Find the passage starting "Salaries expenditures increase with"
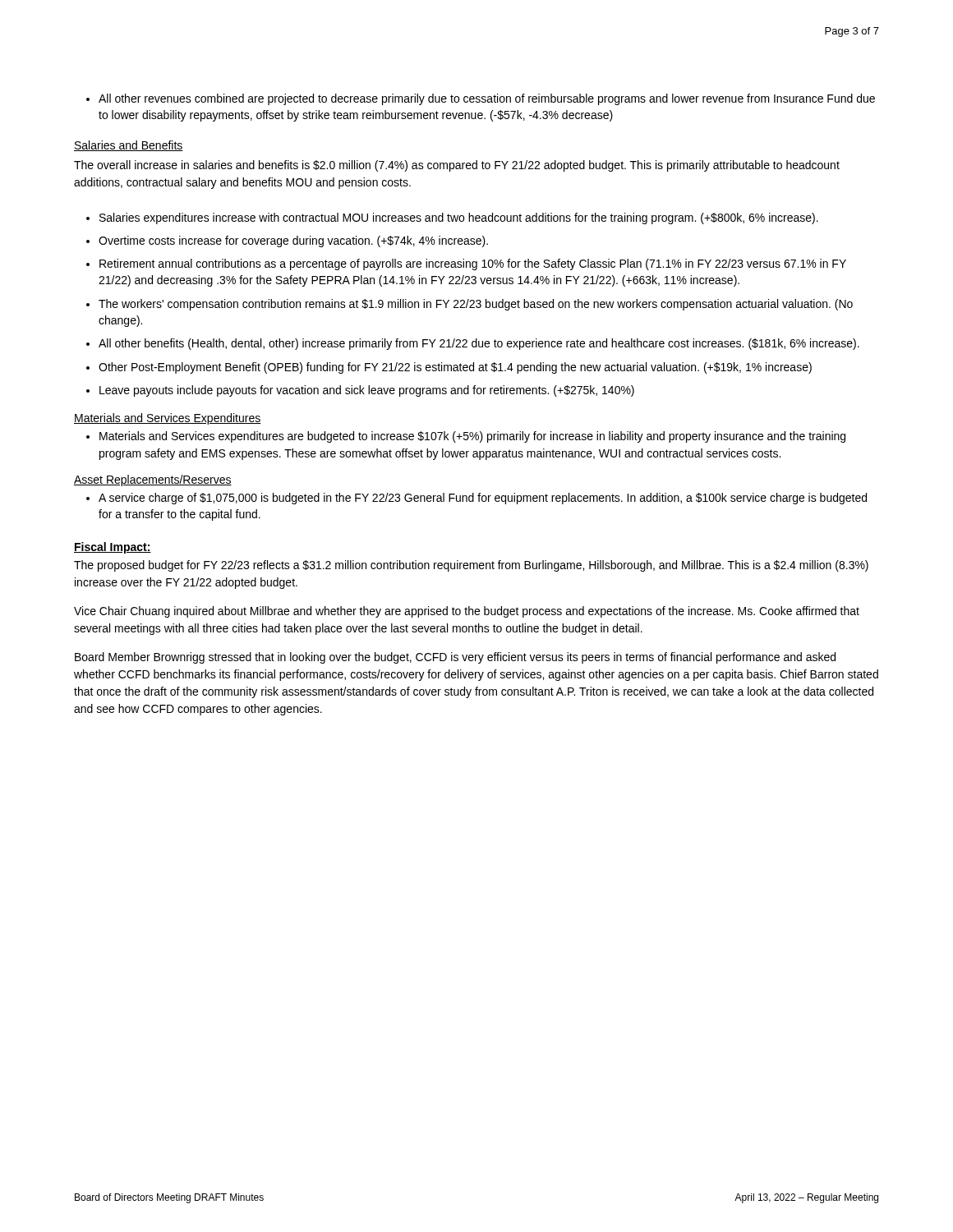The image size is (953, 1232). pyautogui.click(x=476, y=217)
